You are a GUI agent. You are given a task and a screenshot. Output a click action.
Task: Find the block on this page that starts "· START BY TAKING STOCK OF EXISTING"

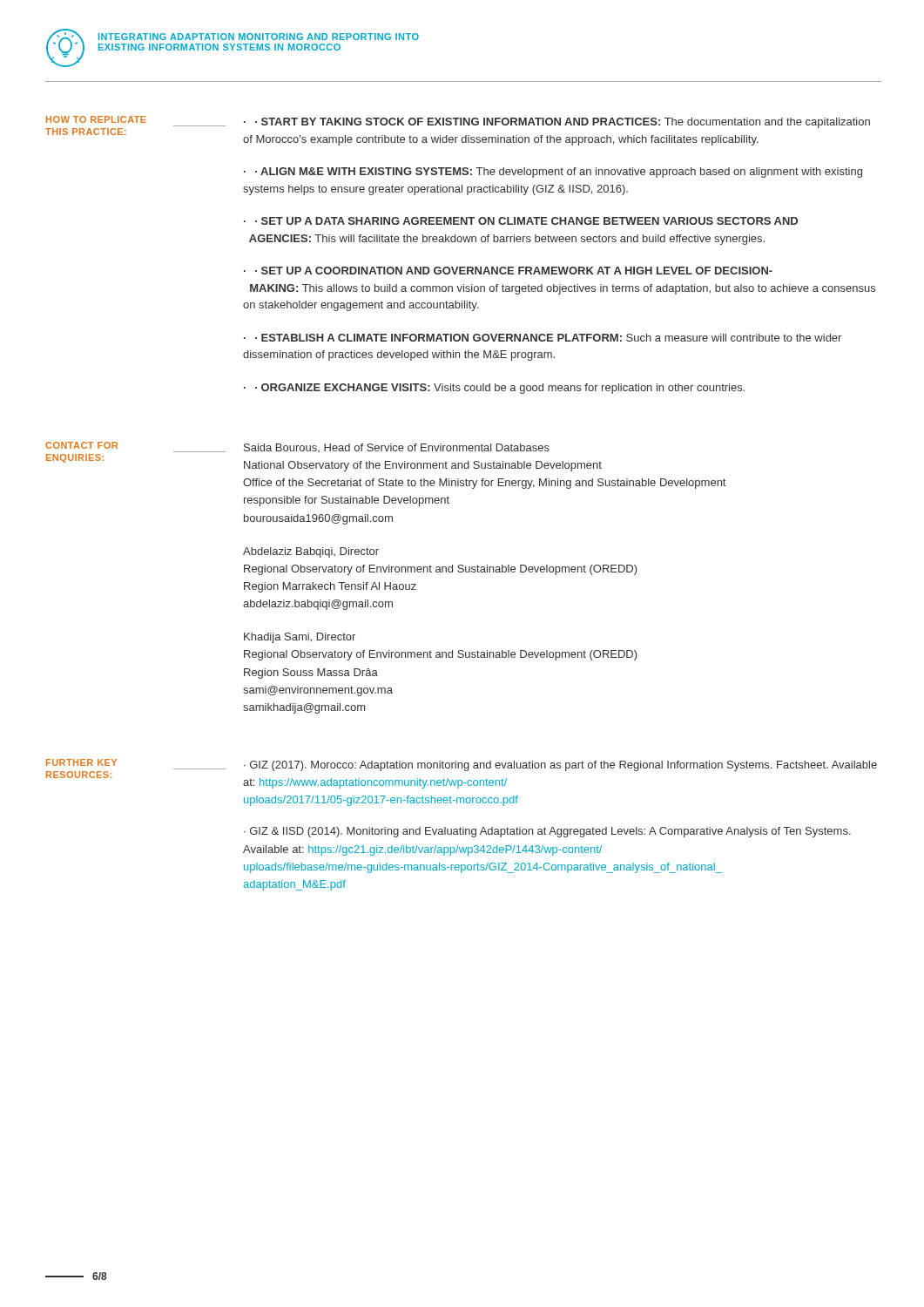(557, 130)
